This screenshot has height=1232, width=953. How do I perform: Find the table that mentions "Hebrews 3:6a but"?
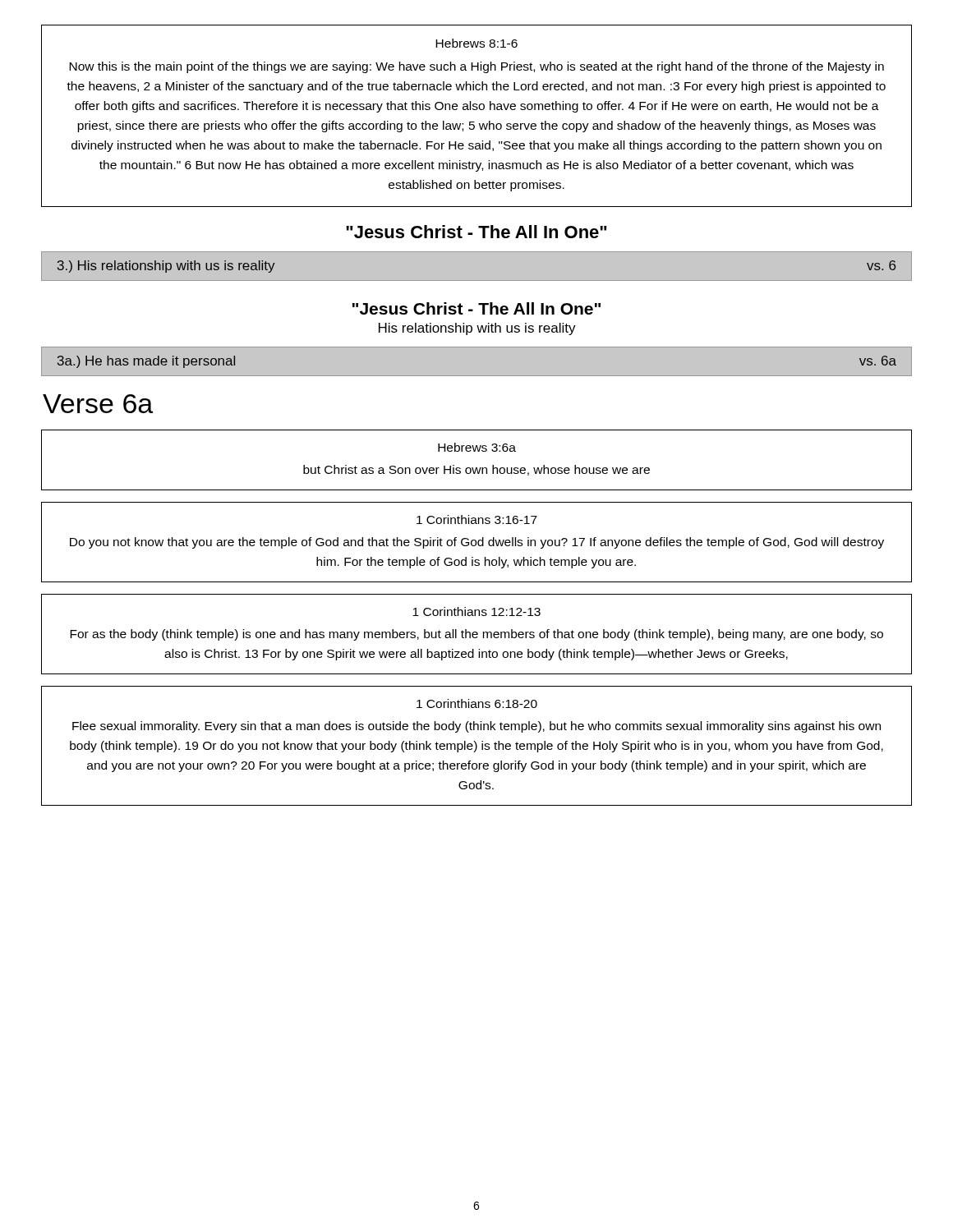476,460
